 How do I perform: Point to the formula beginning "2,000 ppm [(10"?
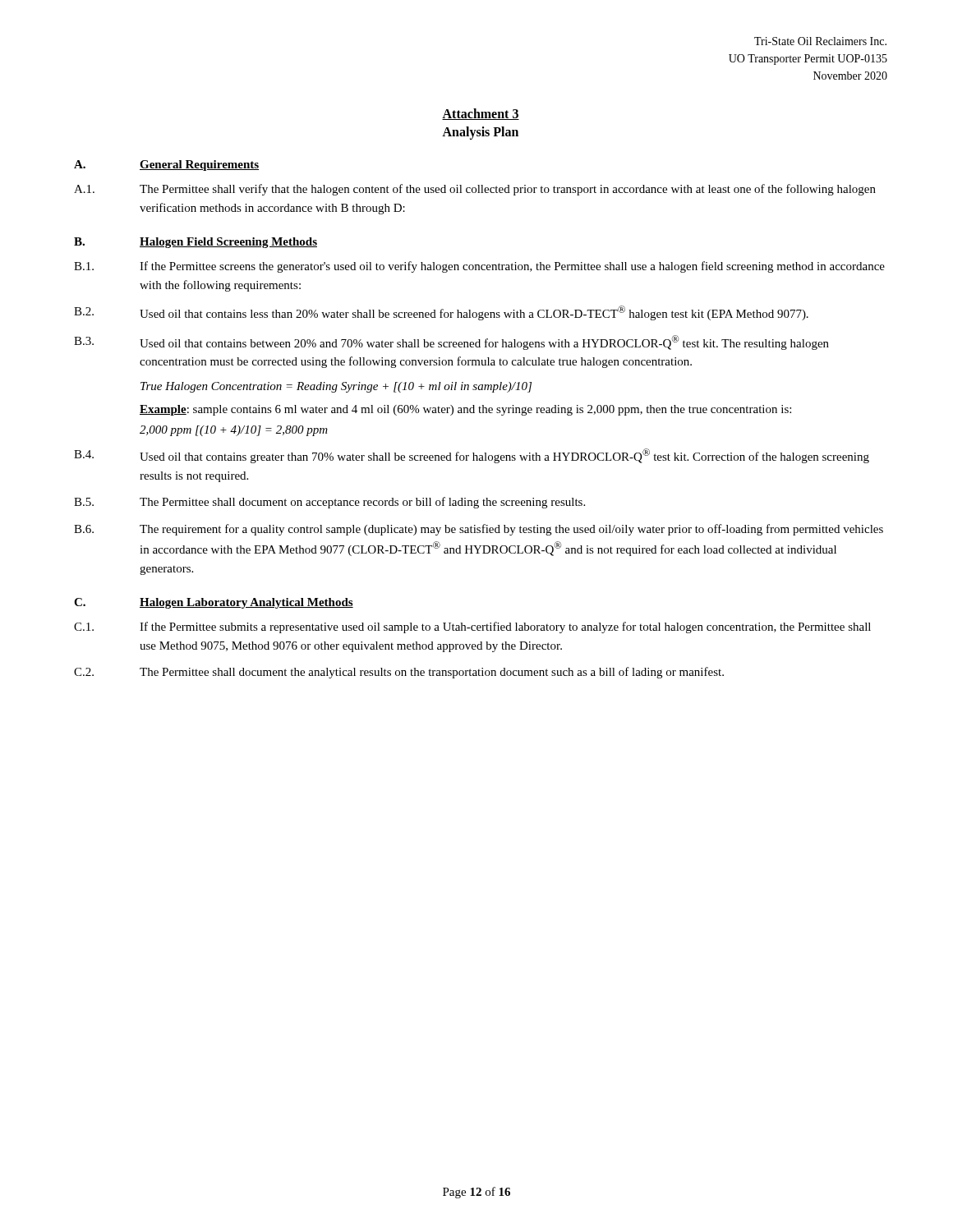(x=234, y=430)
